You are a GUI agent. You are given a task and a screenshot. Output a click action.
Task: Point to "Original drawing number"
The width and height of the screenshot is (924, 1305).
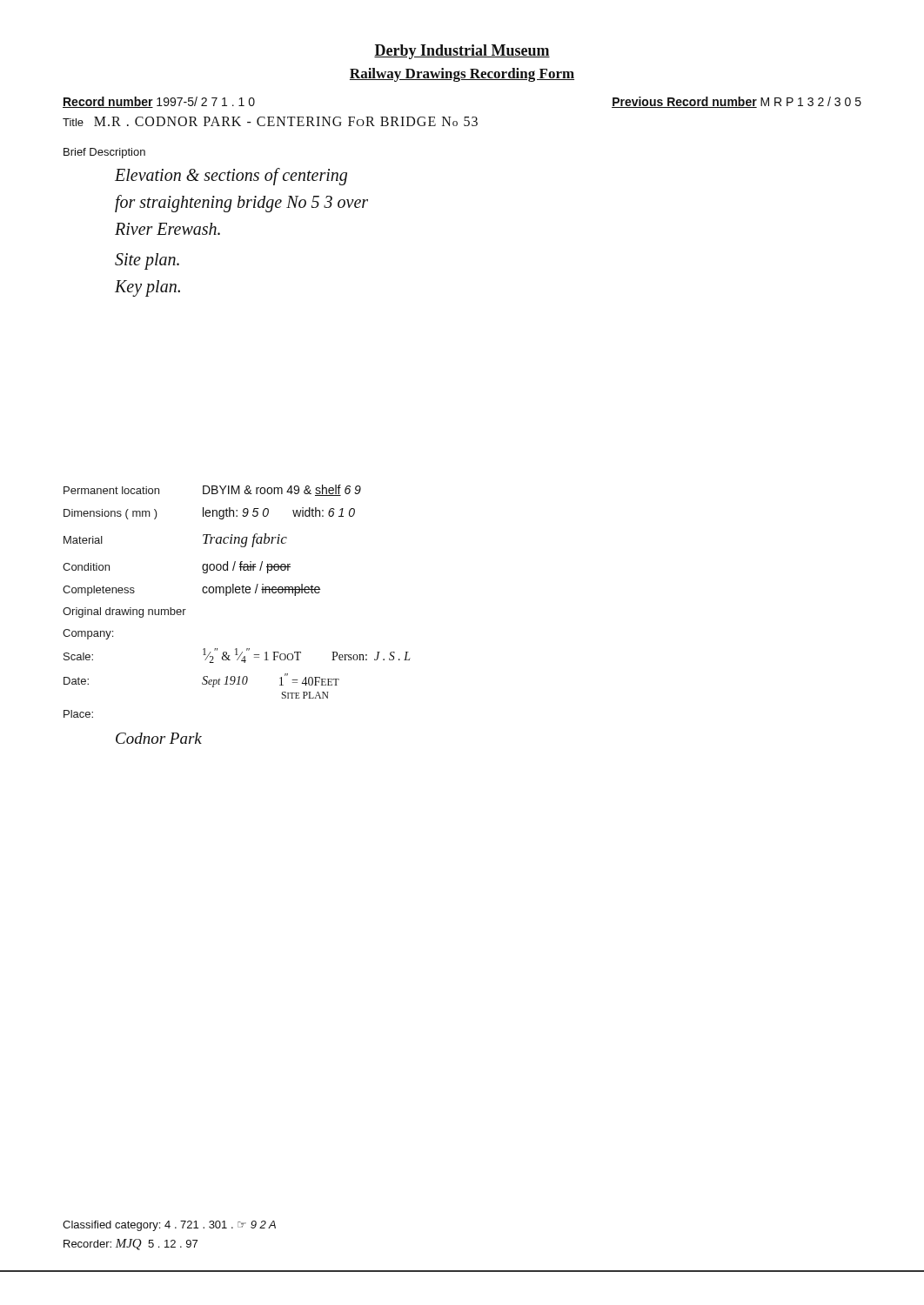point(132,612)
